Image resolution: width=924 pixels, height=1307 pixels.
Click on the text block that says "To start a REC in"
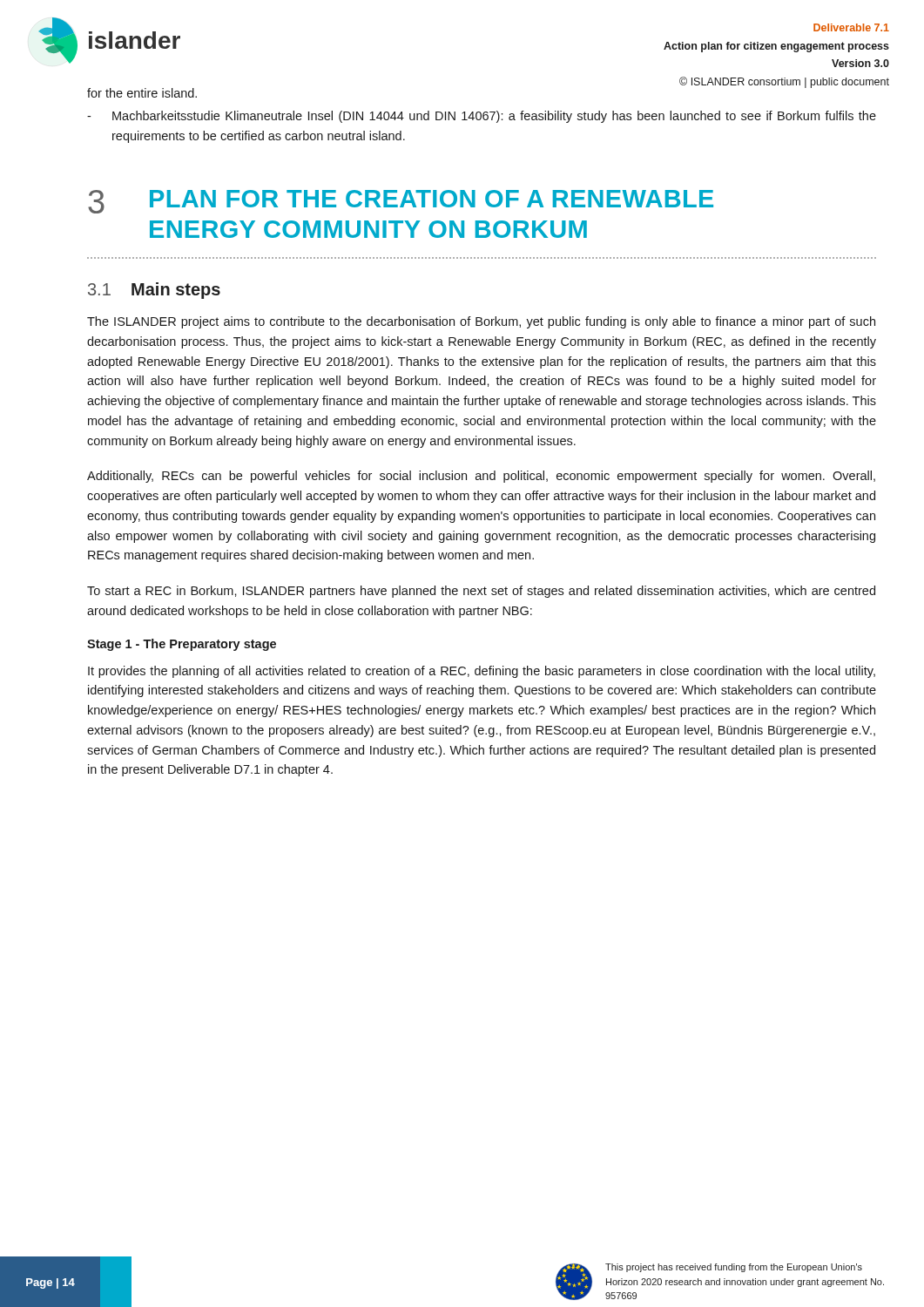click(482, 601)
